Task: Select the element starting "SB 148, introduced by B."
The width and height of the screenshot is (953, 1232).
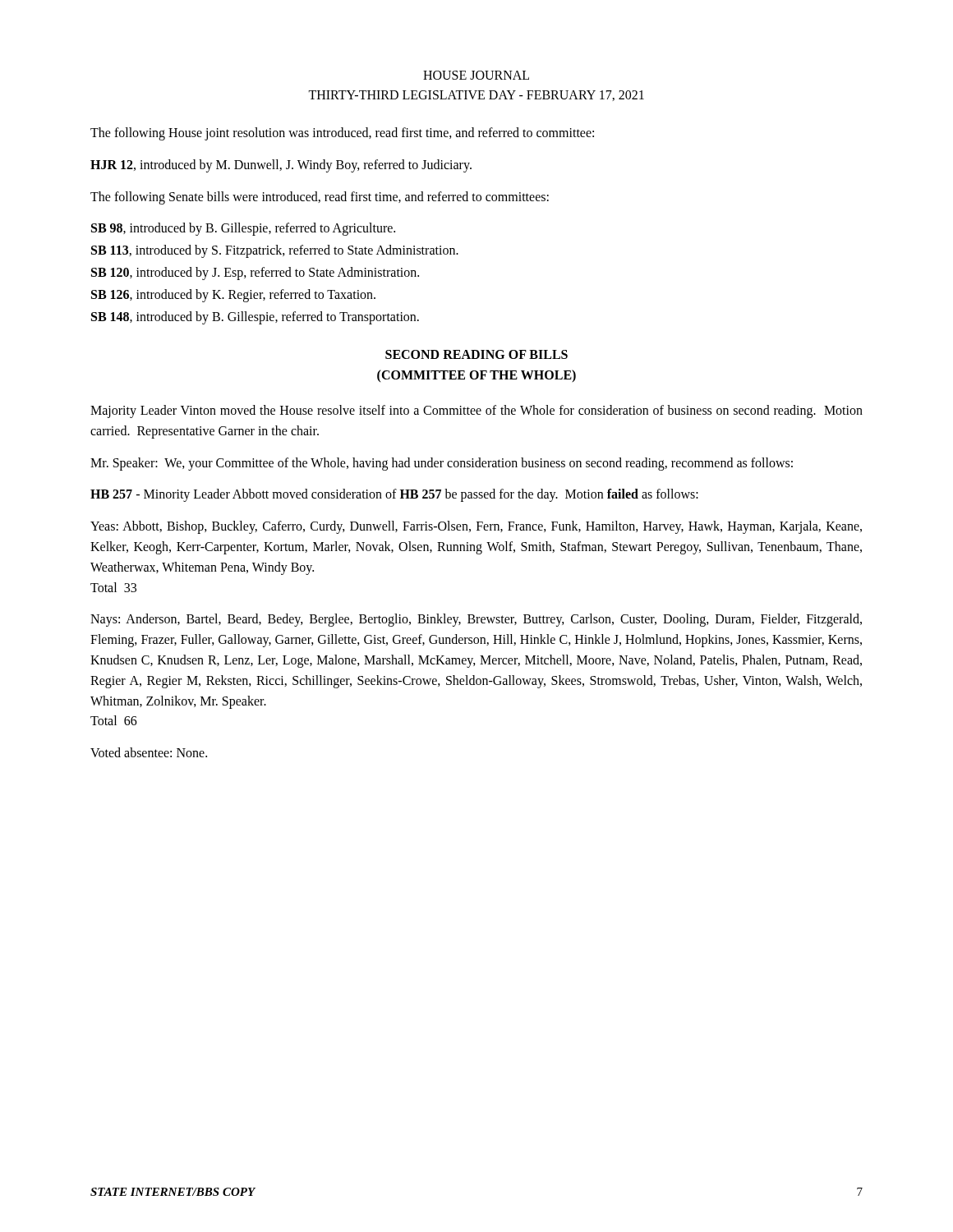Action: [255, 316]
